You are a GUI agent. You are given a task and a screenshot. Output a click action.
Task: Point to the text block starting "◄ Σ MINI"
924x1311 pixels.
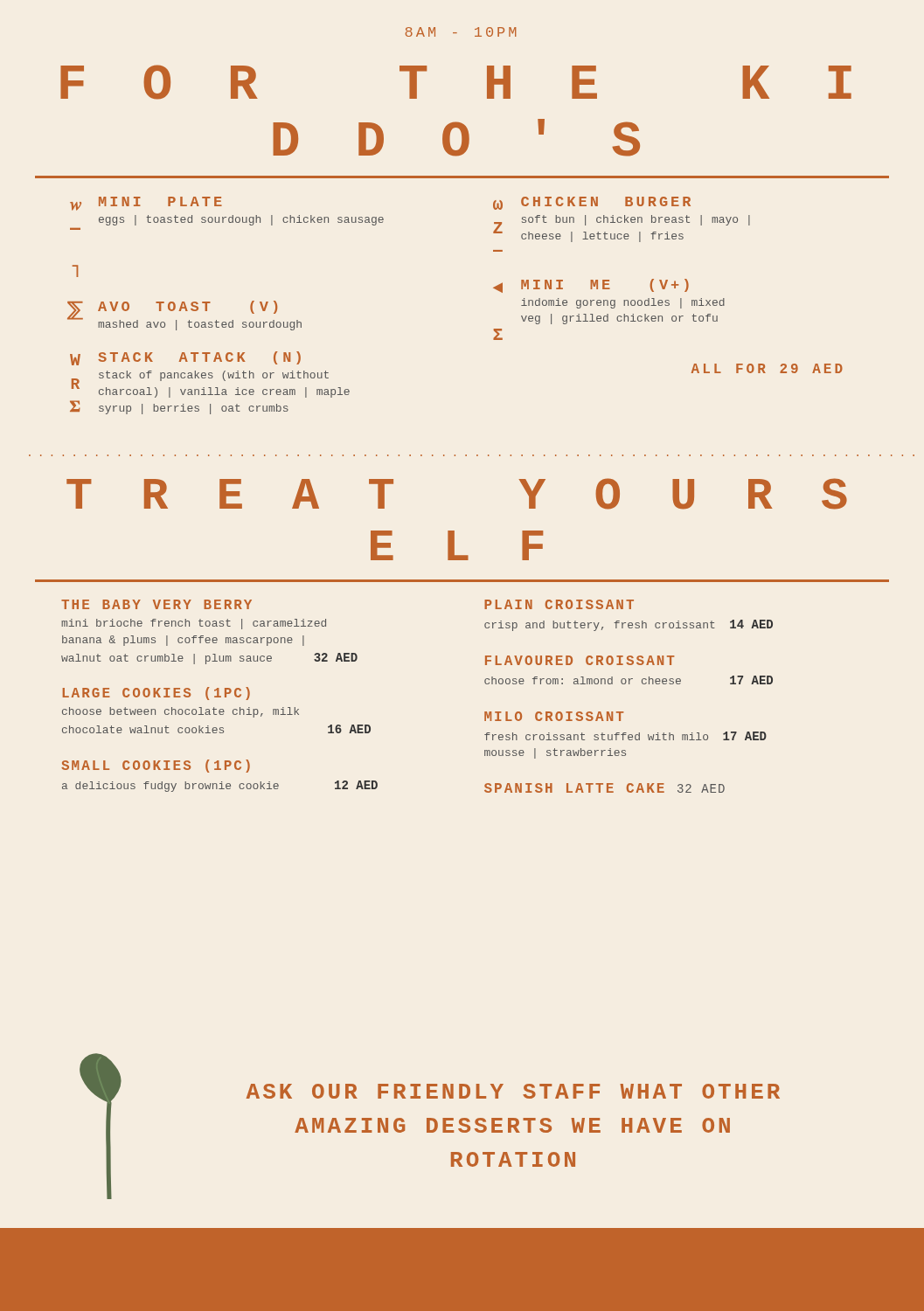point(673,311)
